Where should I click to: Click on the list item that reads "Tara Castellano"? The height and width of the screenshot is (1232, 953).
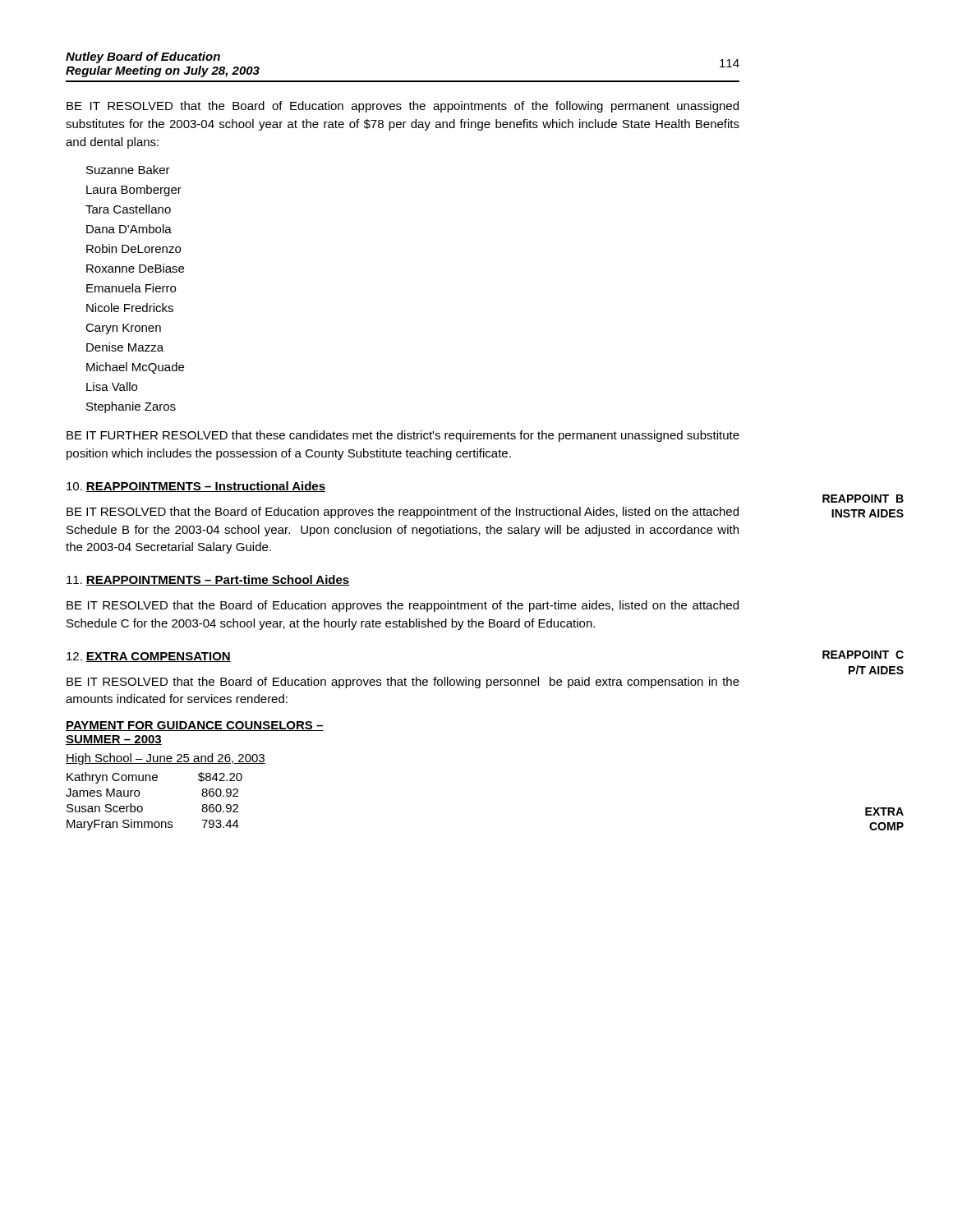click(128, 209)
